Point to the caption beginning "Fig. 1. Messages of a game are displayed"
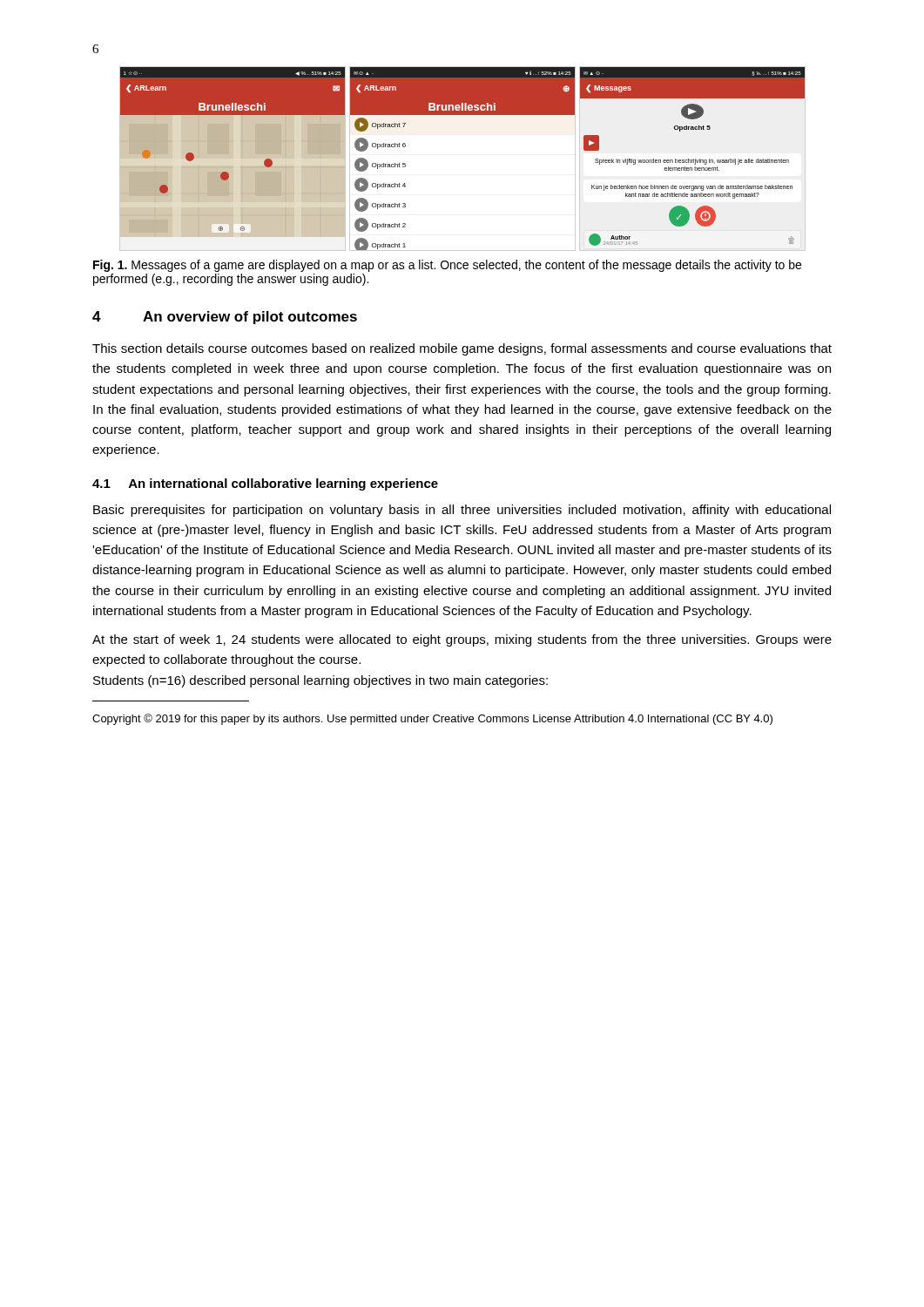The width and height of the screenshot is (924, 1307). 447,272
